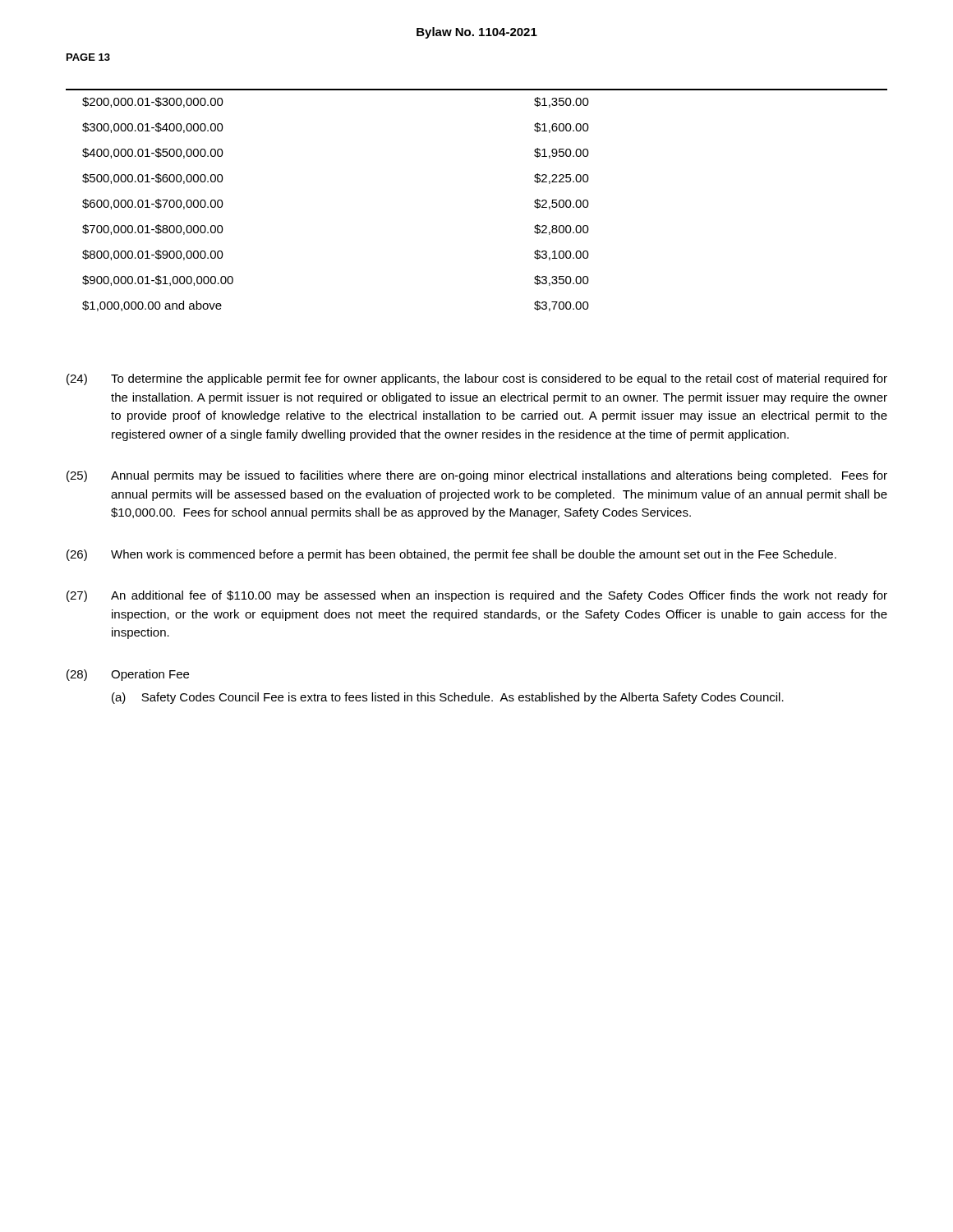
Task: Find the element starting "(25) Annual permits"
Action: [476, 494]
